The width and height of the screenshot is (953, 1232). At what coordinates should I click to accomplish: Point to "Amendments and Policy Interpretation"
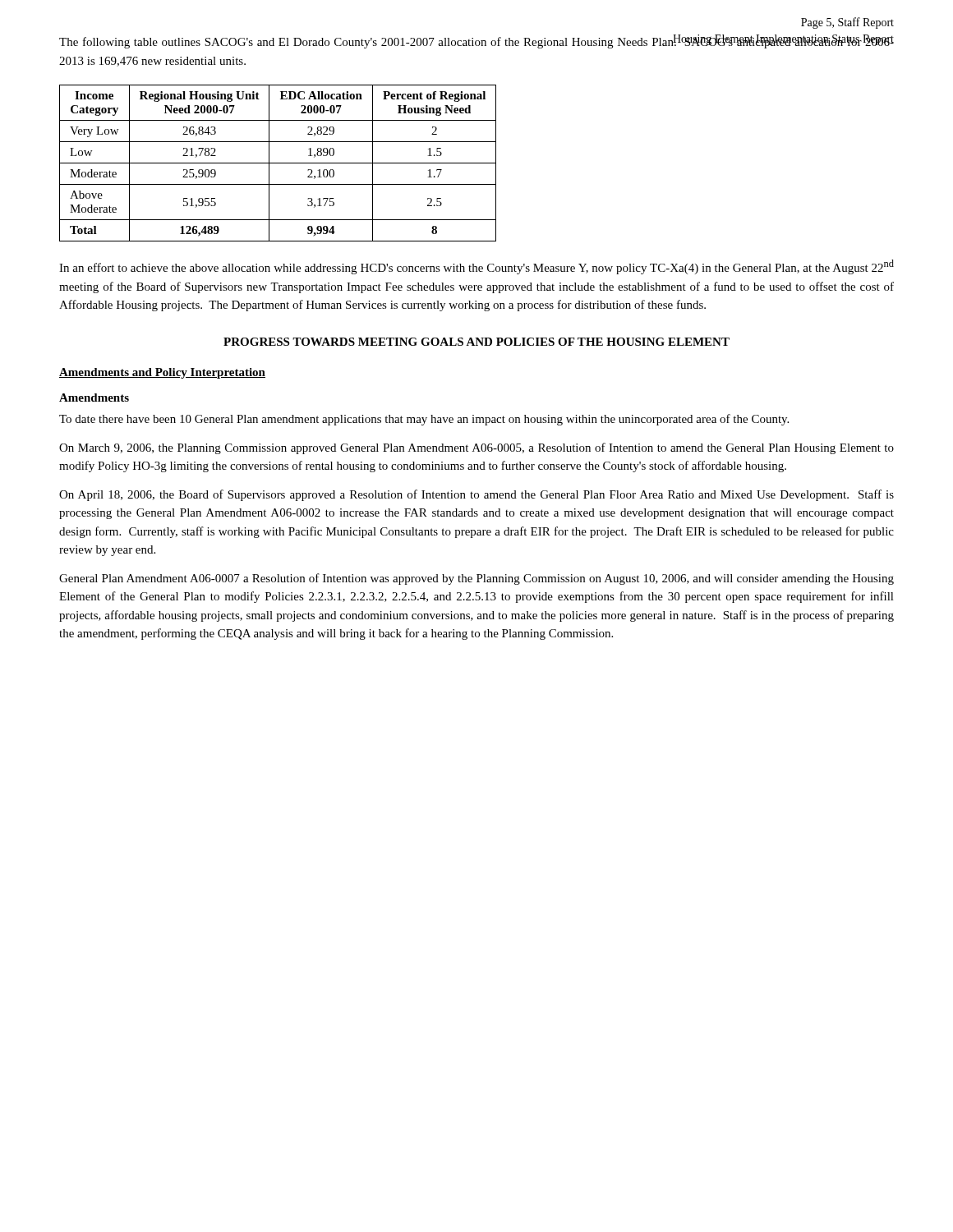pyautogui.click(x=162, y=372)
